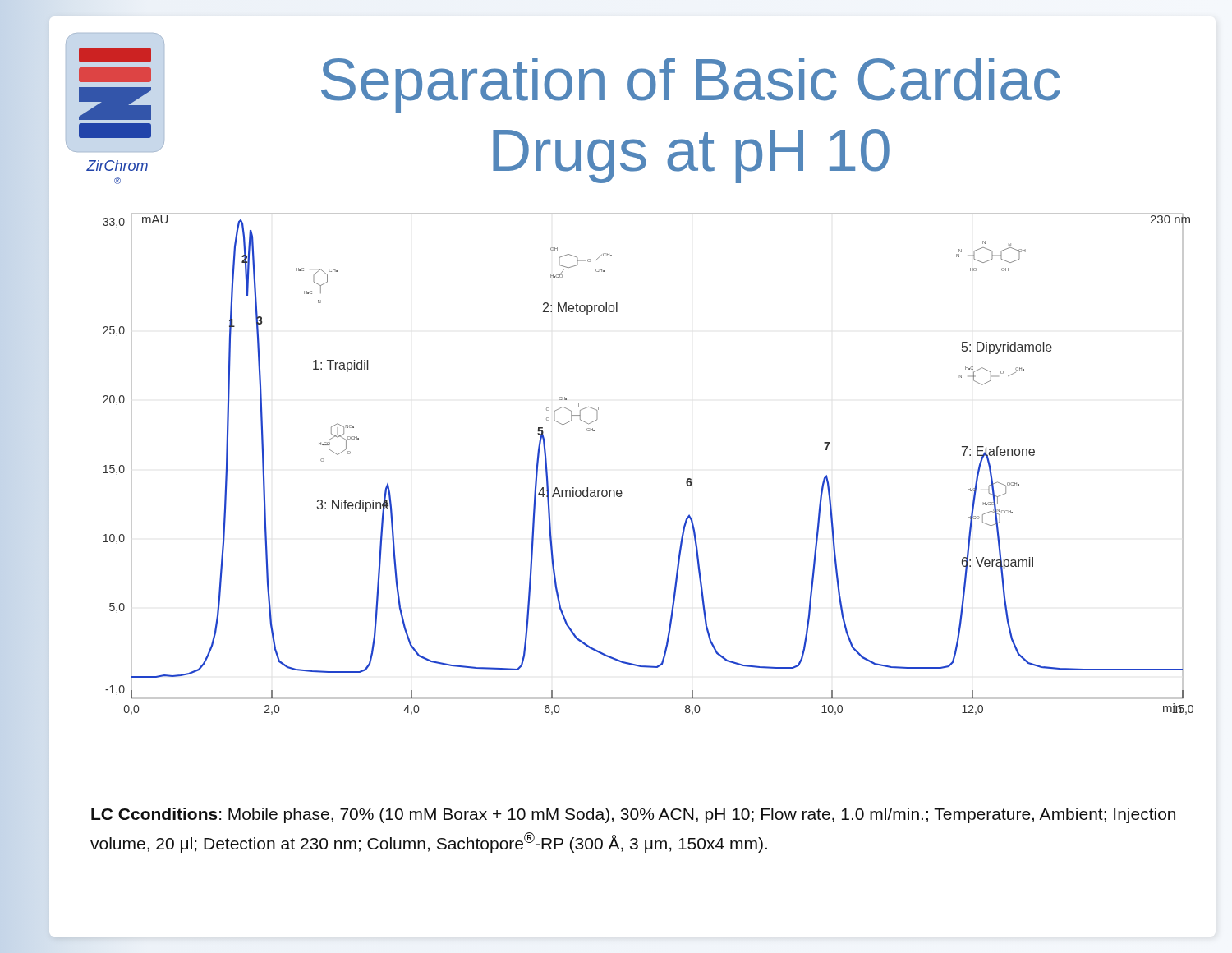The height and width of the screenshot is (953, 1232).
Task: Find the continuous plot
Action: (x=637, y=493)
